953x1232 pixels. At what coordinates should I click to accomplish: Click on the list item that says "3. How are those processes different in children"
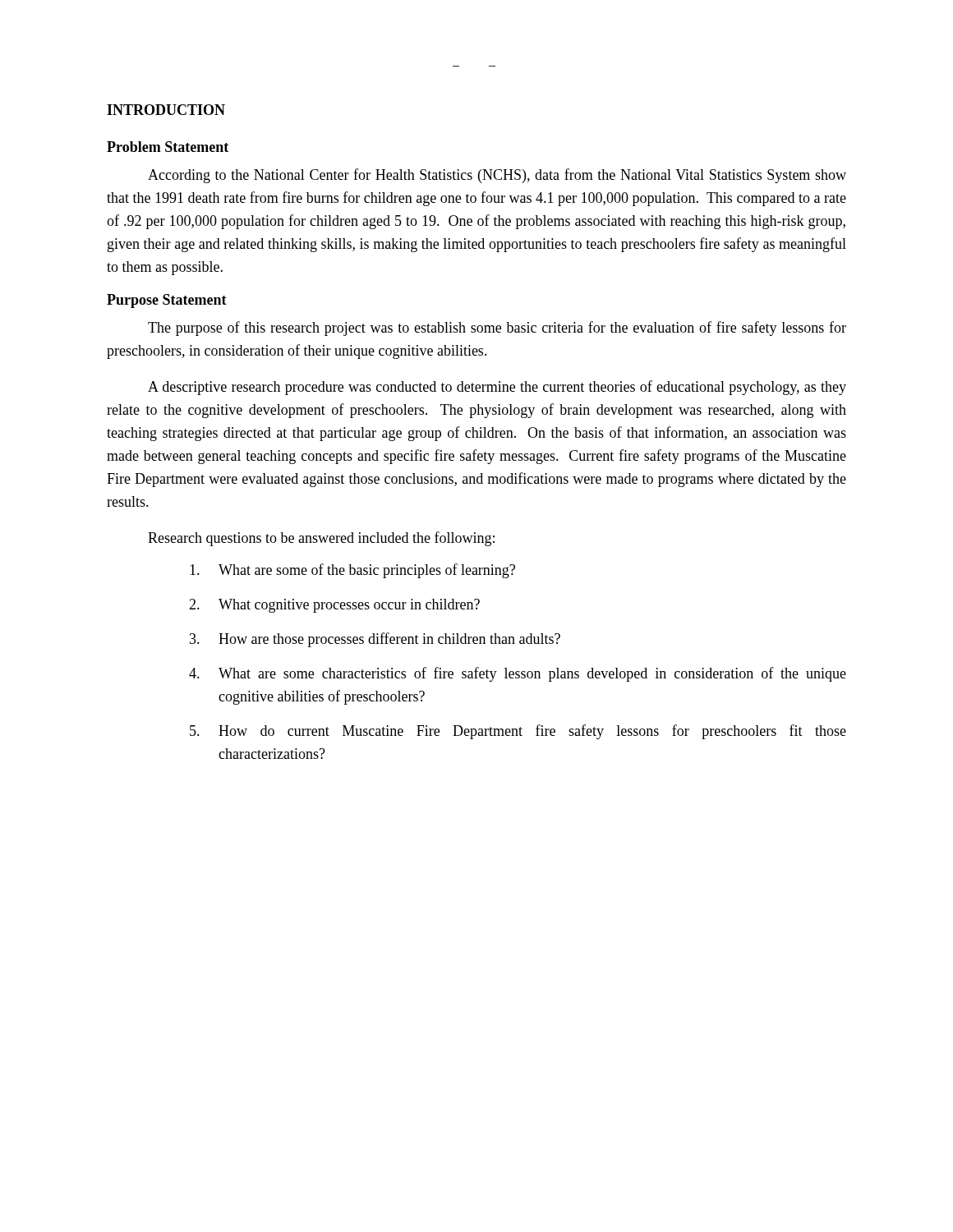click(518, 640)
